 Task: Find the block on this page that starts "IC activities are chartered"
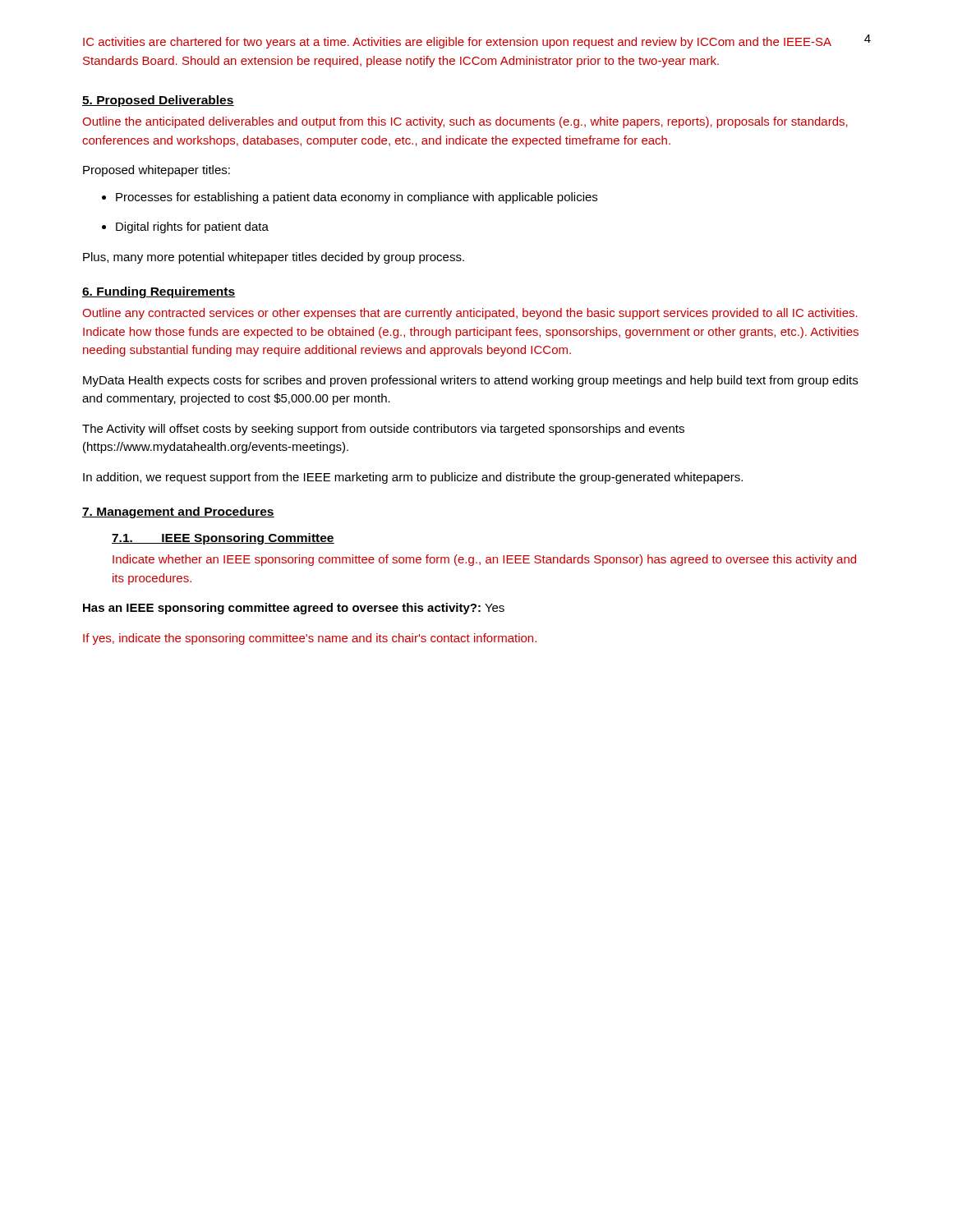click(456, 51)
